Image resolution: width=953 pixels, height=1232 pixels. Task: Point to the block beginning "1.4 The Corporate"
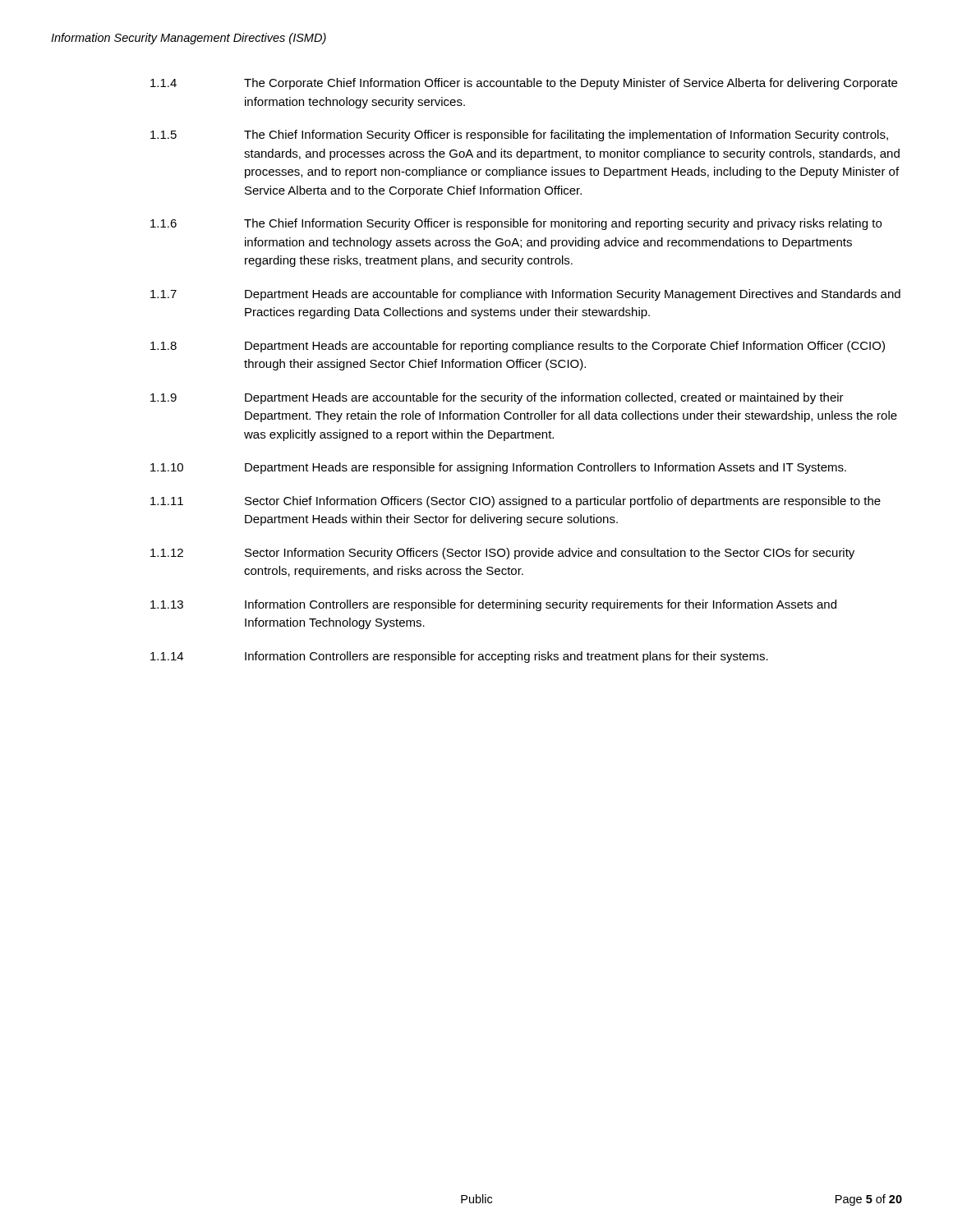[476, 92]
